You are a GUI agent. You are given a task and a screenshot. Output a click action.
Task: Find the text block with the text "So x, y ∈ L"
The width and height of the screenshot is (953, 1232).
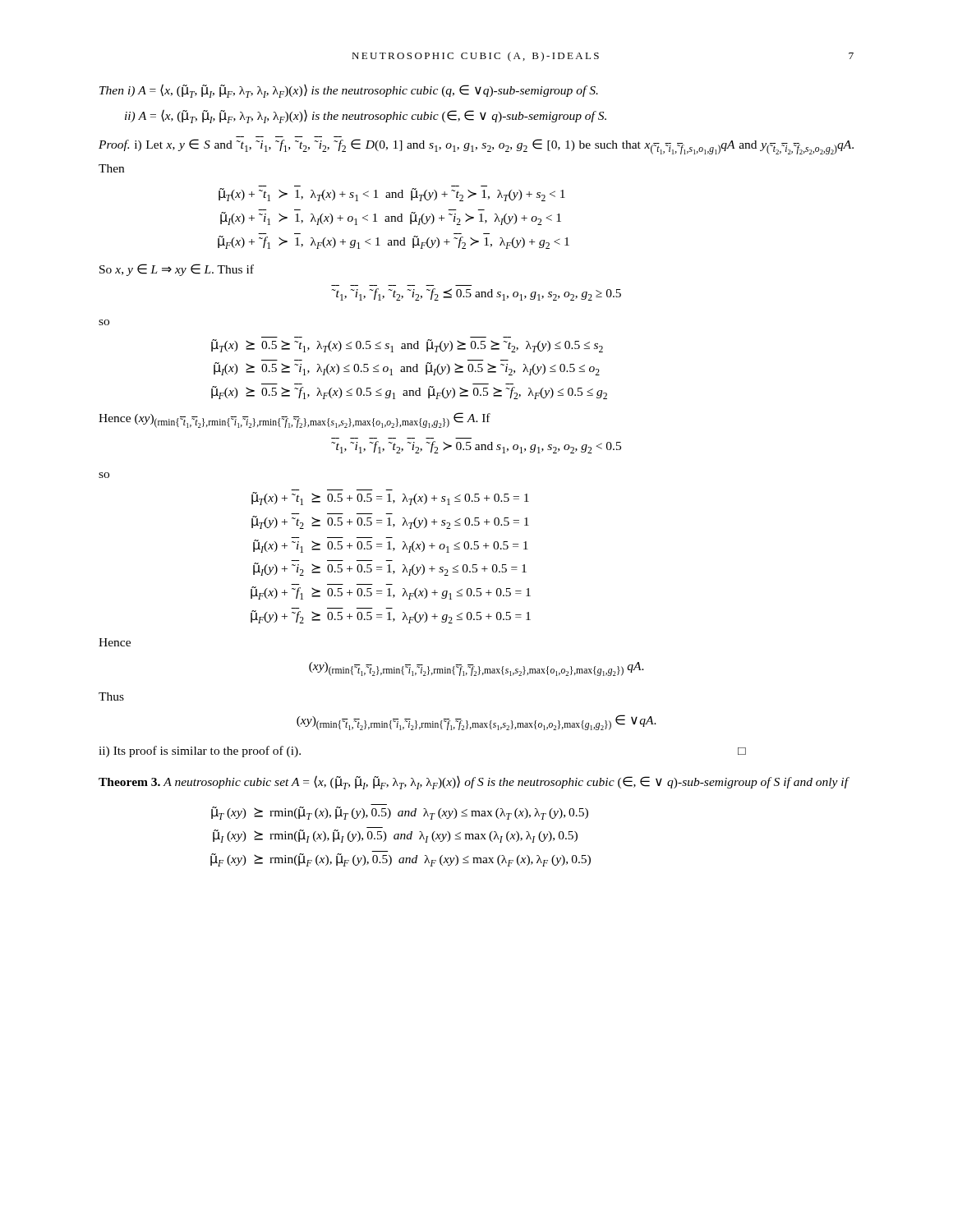pos(176,269)
